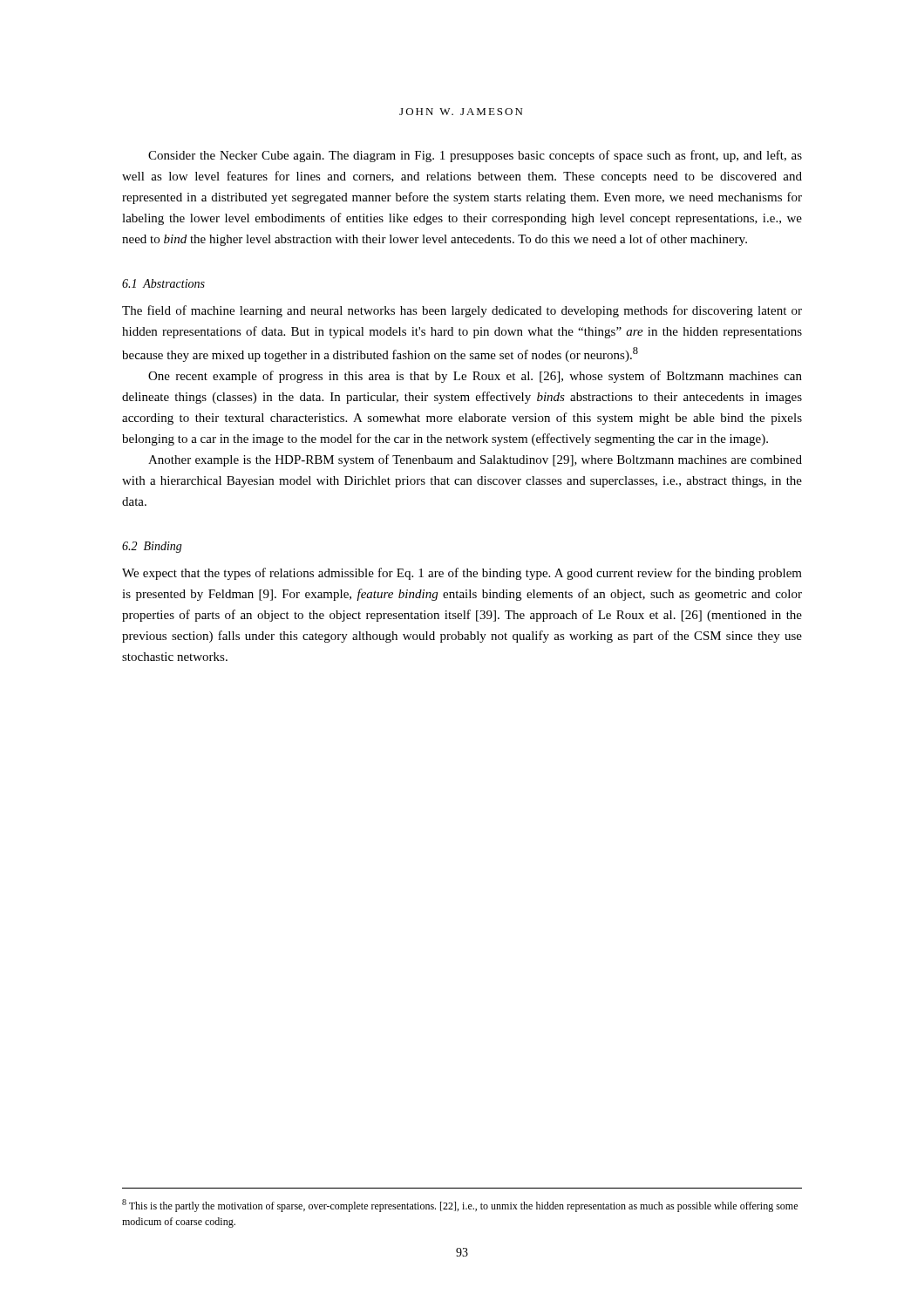
Task: Select the section header containing "6.1 Abstractions"
Action: pyautogui.click(x=163, y=284)
